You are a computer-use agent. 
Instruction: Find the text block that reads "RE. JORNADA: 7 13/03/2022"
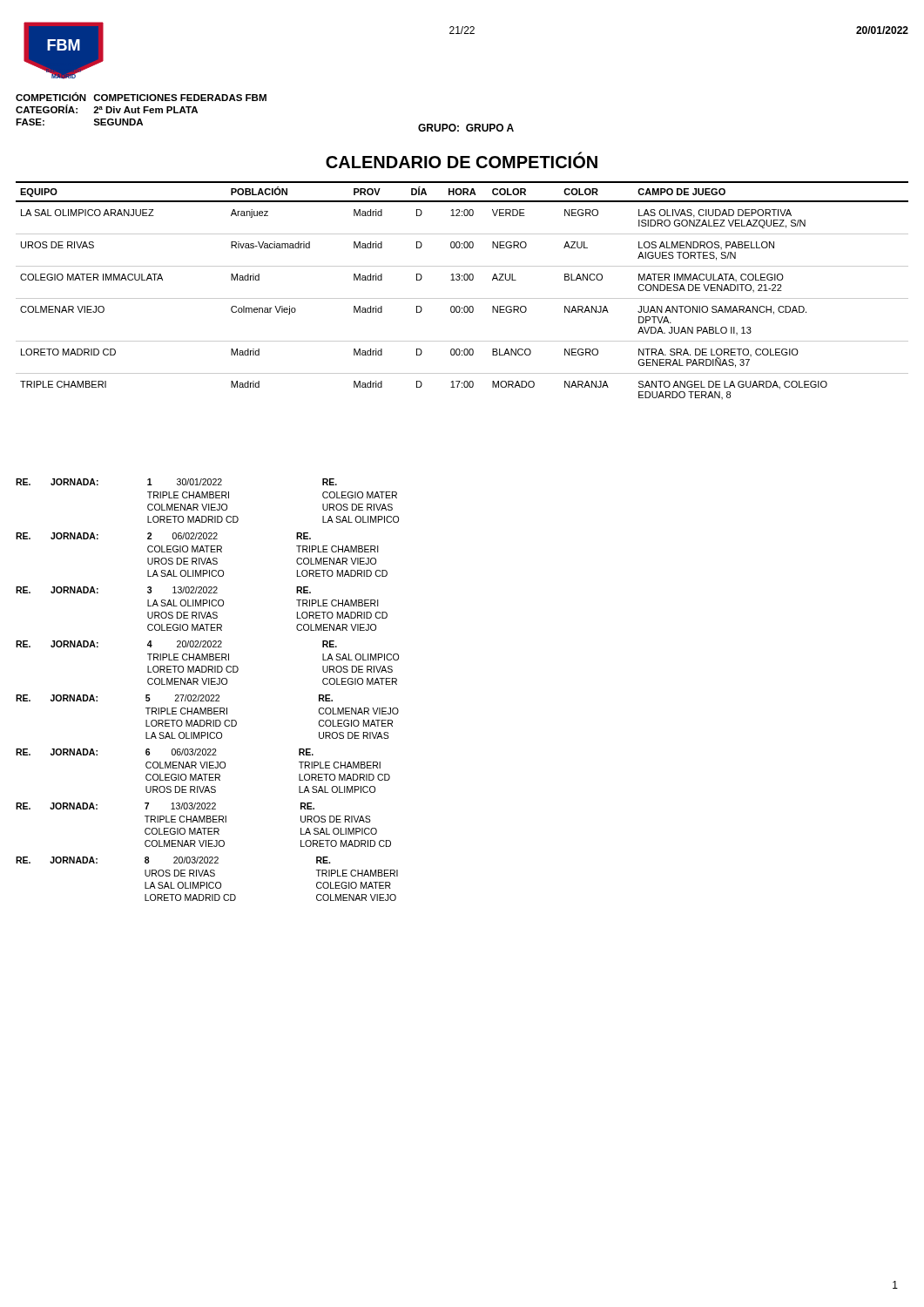203,825
